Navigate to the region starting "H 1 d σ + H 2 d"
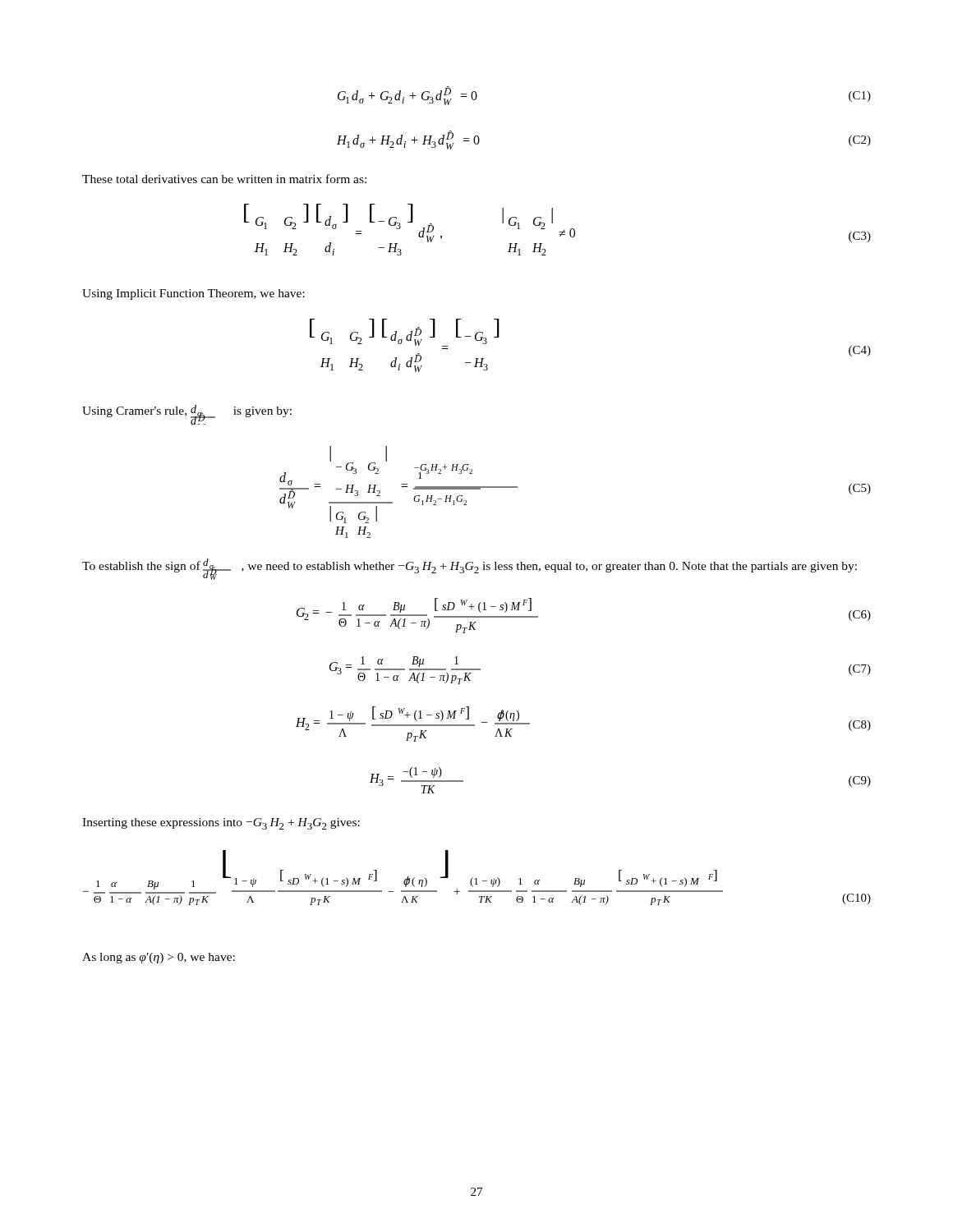This screenshot has height=1232, width=953. [x=476, y=140]
